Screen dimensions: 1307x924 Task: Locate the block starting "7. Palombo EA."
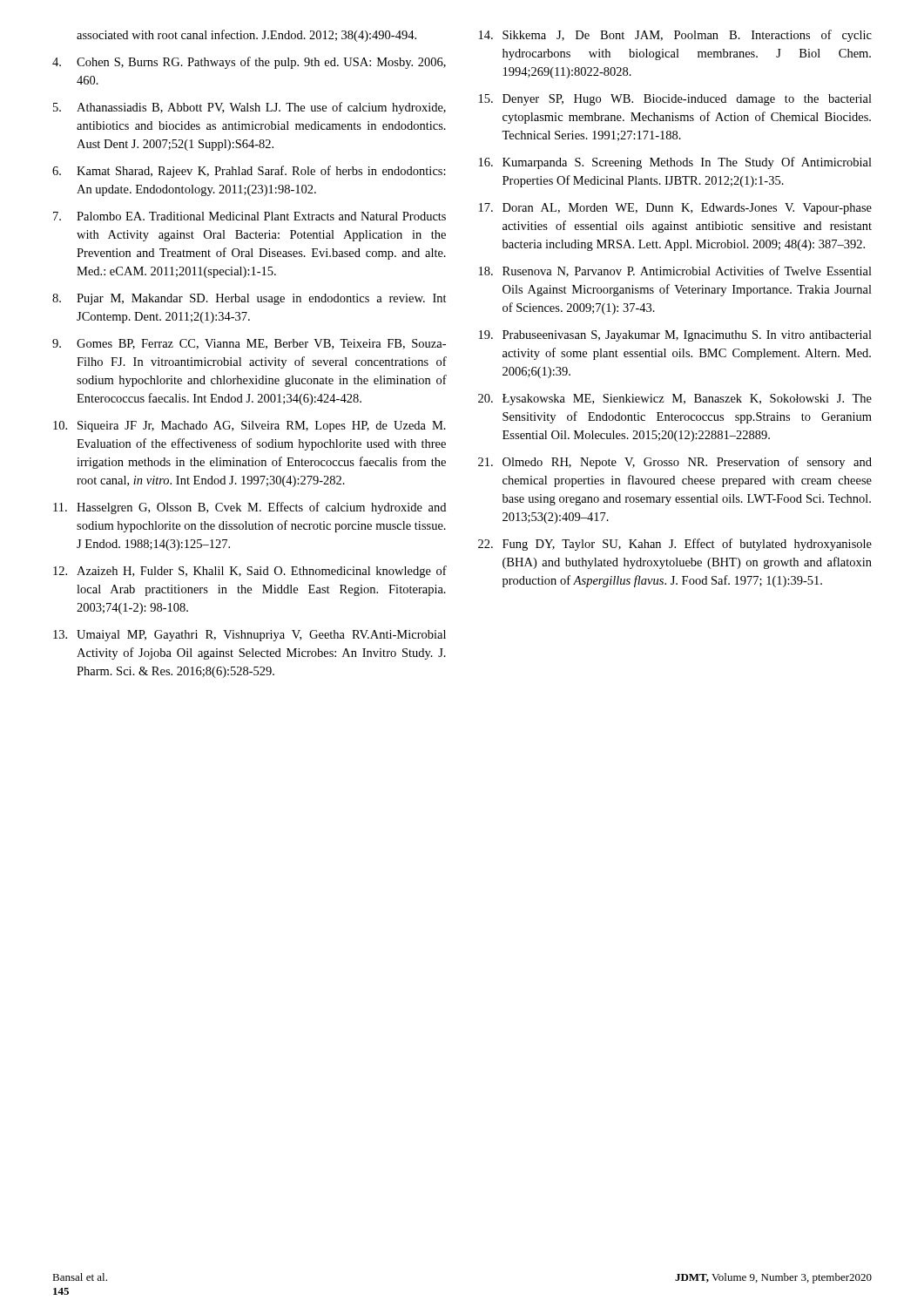249,244
